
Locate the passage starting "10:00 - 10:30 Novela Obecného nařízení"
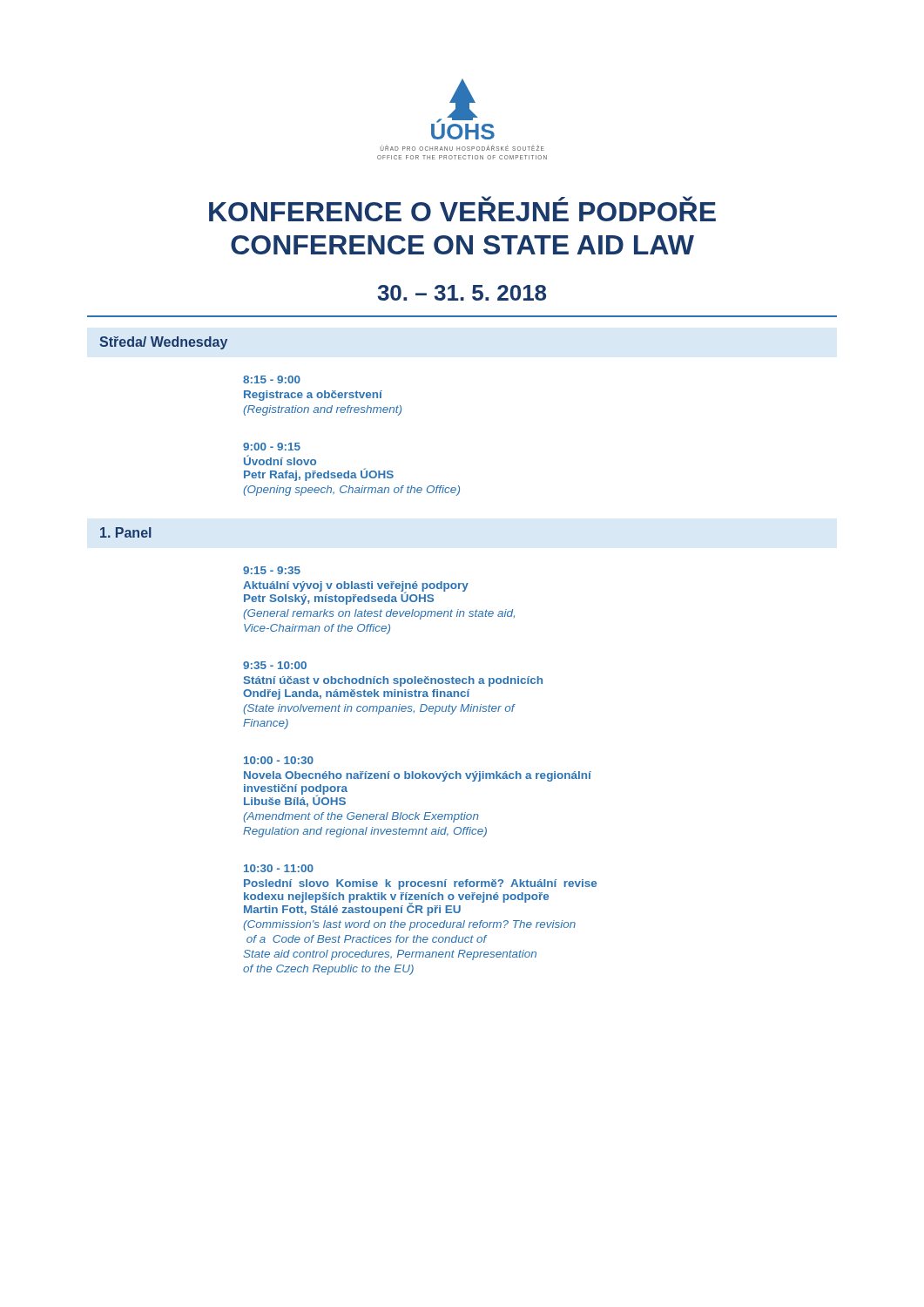click(279, 760)
